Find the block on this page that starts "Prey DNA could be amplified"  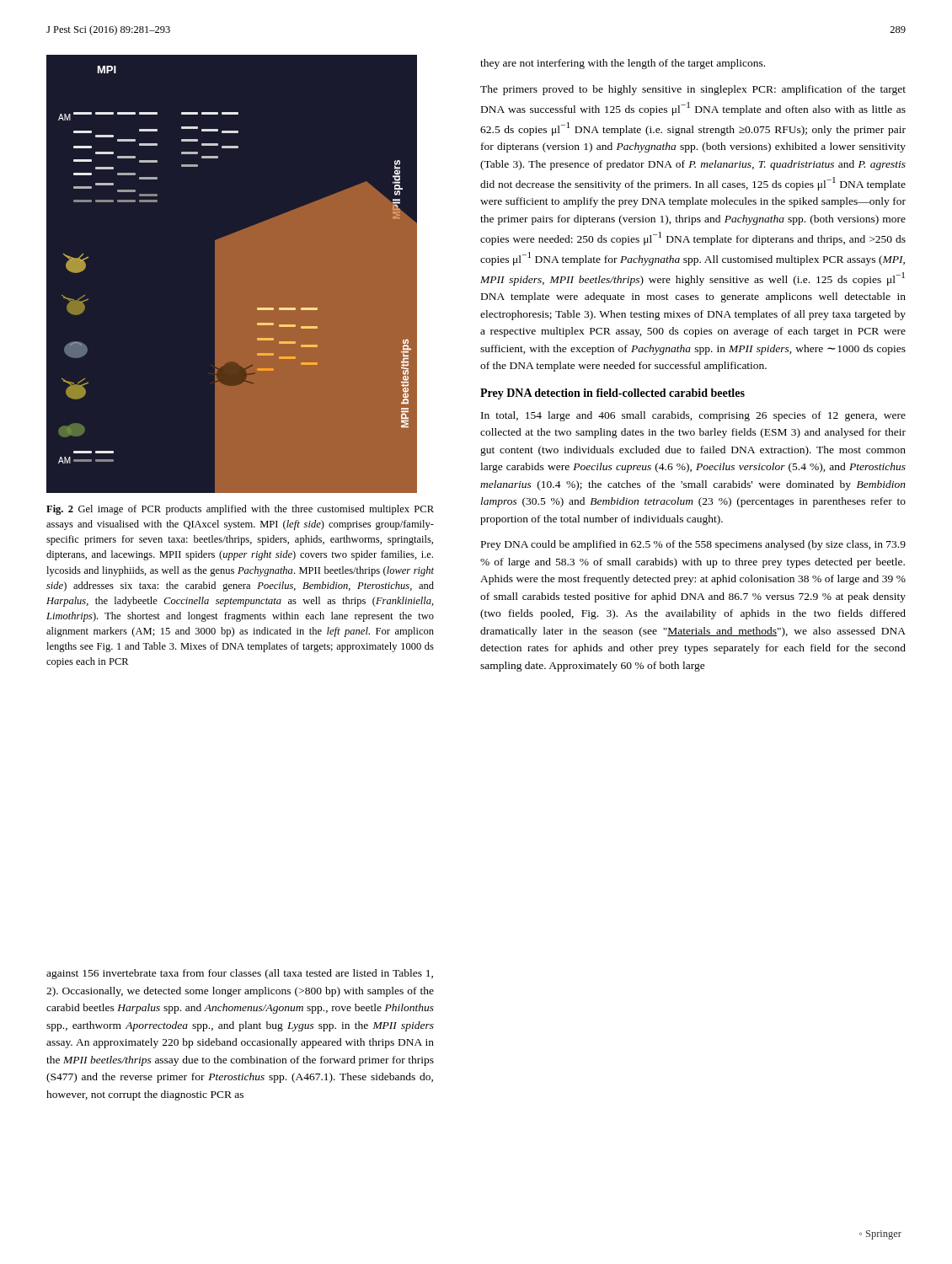693,605
